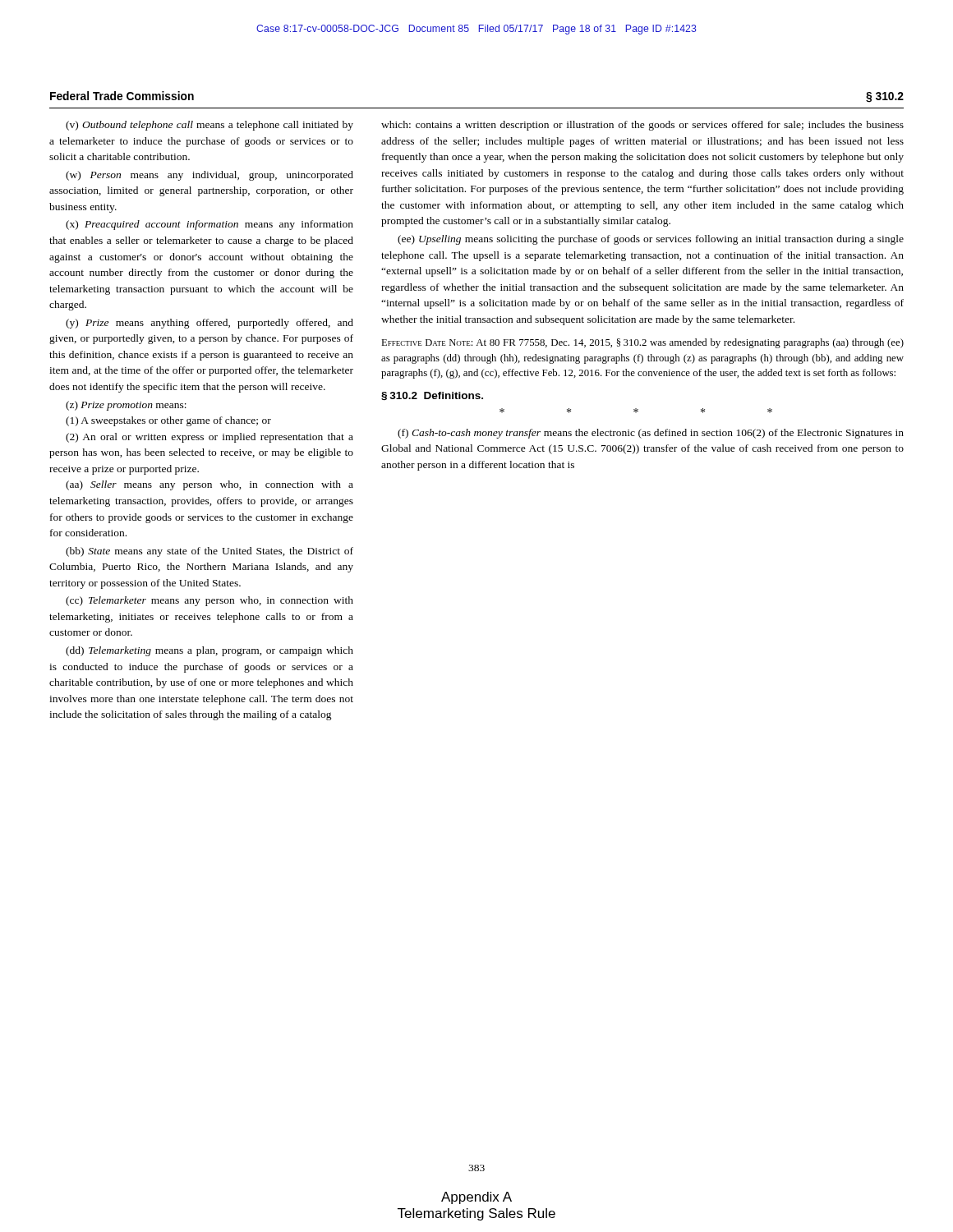Click on the block starting "(aa) Seller means"

(x=201, y=600)
